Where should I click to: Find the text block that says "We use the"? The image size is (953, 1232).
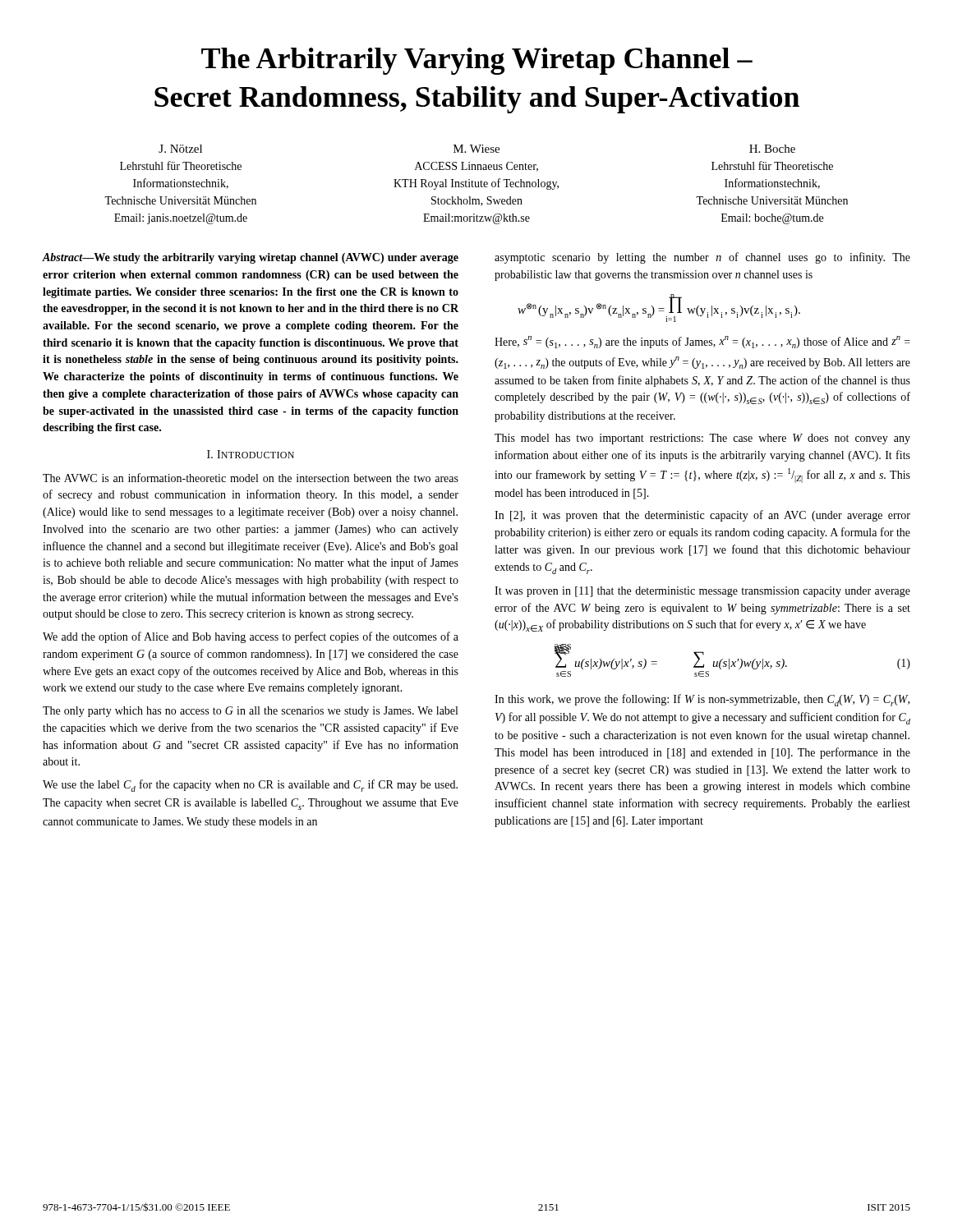(x=251, y=803)
